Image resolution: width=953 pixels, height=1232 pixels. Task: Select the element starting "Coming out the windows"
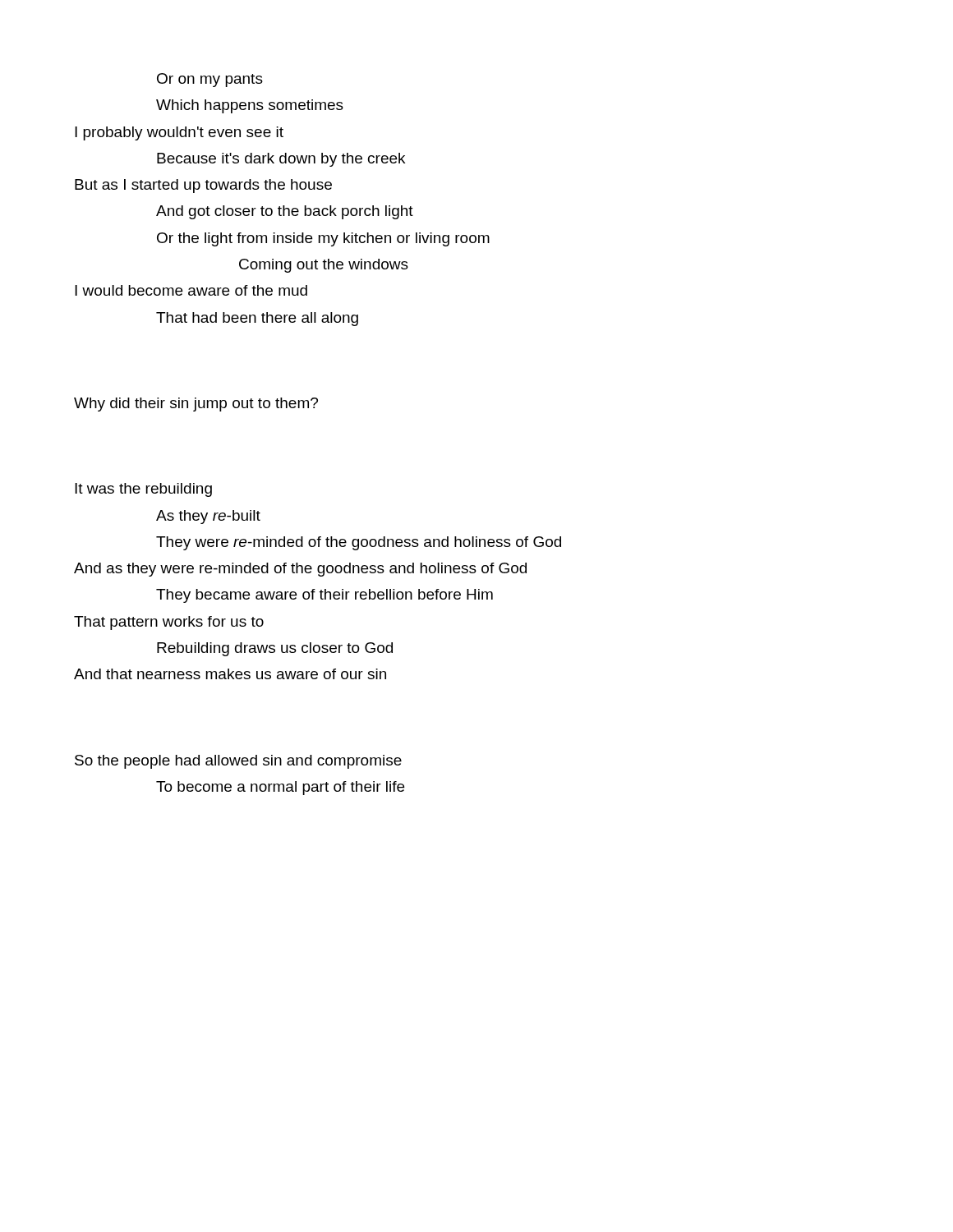pyautogui.click(x=323, y=264)
